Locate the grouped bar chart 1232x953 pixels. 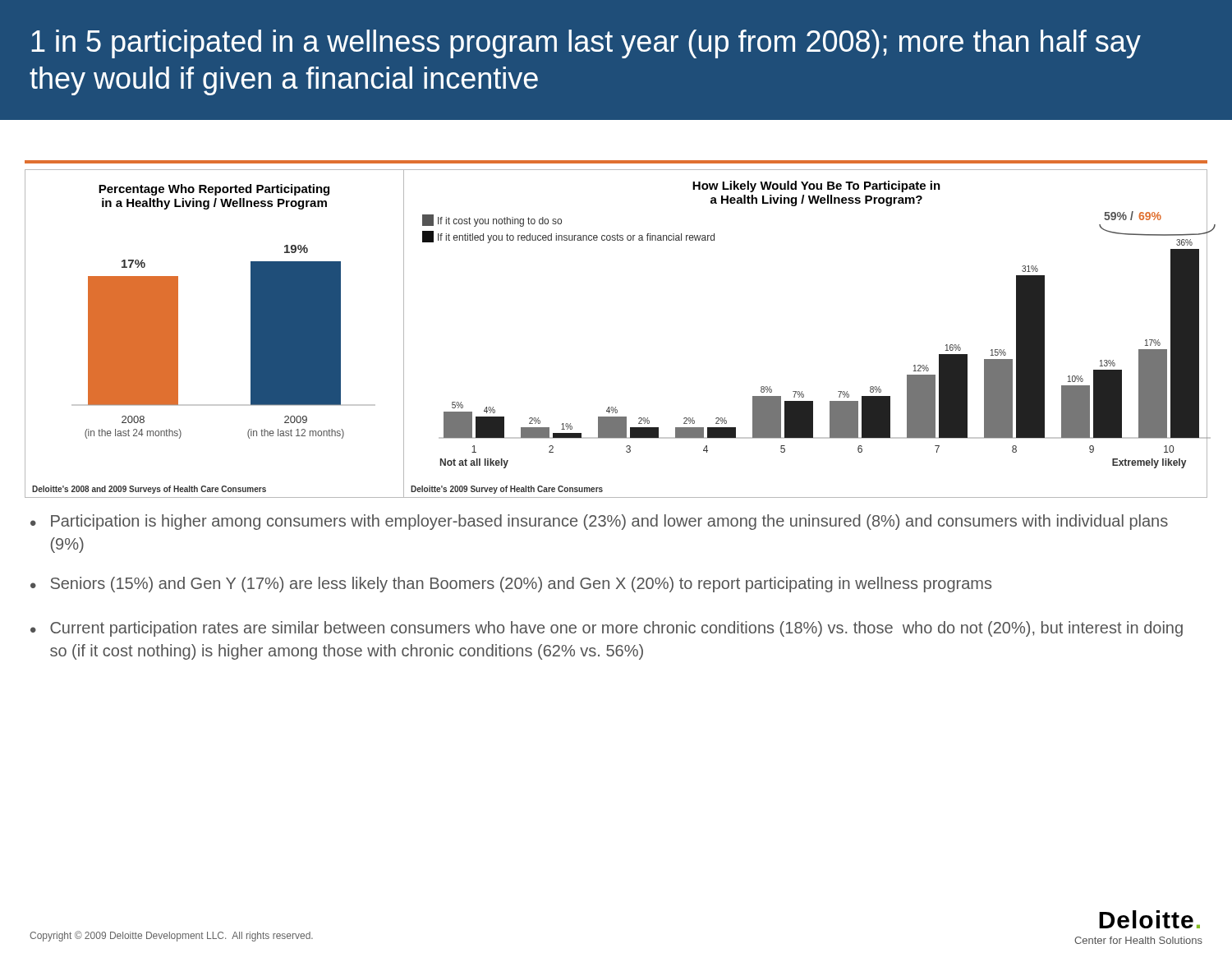tap(816, 334)
